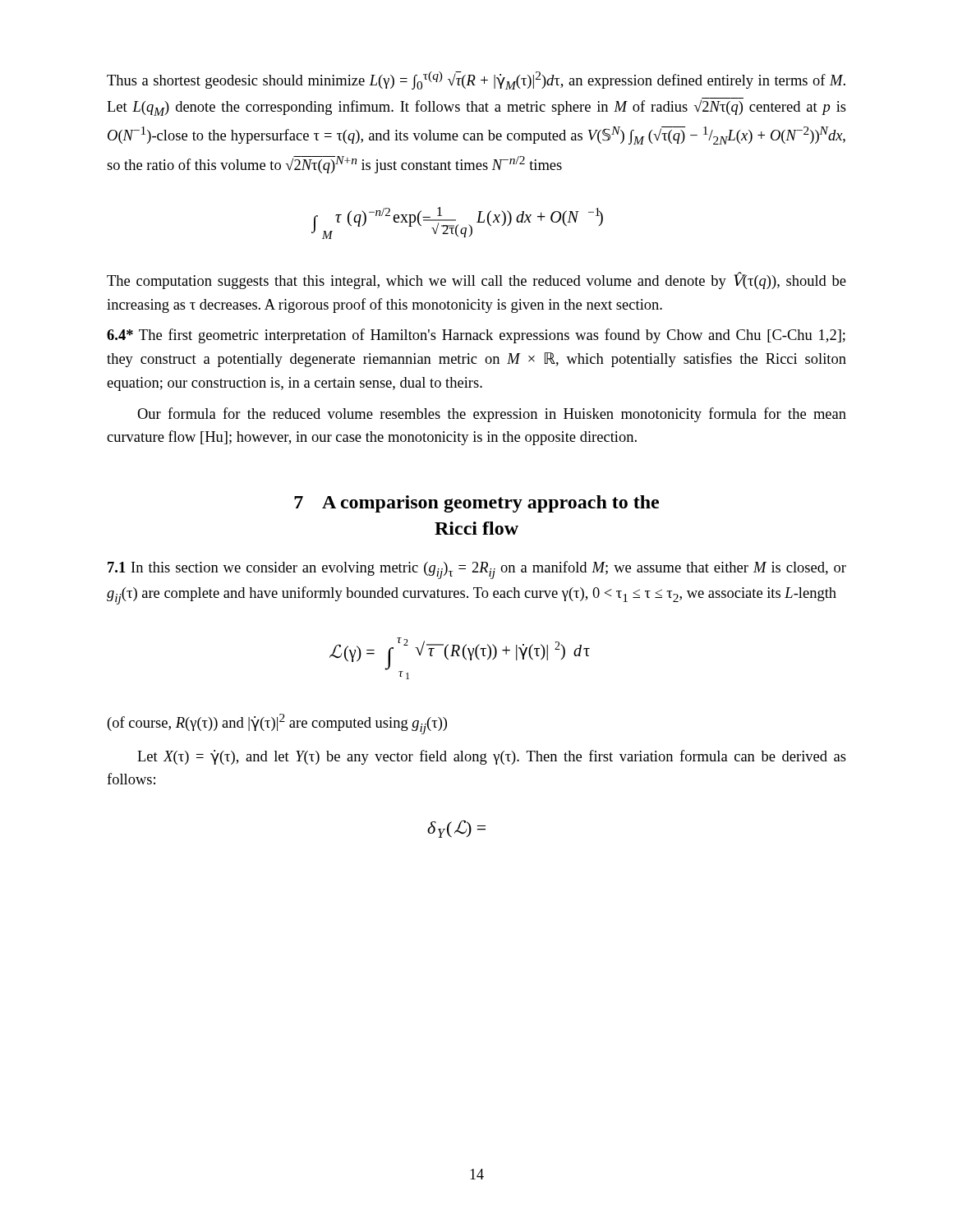Where is the formula that starts "∫ M τ ( q )"?
The height and width of the screenshot is (1232, 953).
[x=476, y=220]
